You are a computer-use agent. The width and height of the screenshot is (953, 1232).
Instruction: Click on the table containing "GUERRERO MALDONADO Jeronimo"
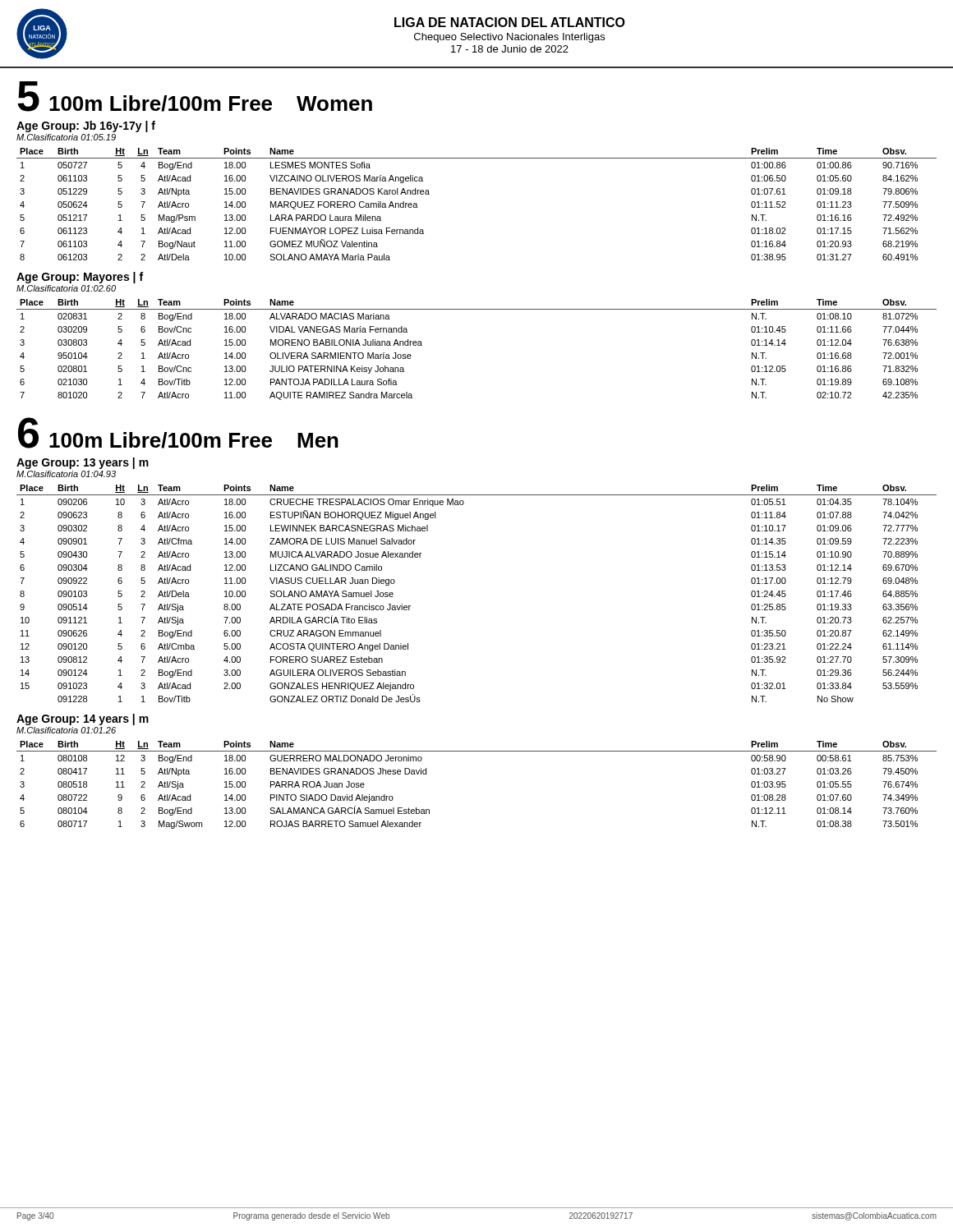(476, 784)
